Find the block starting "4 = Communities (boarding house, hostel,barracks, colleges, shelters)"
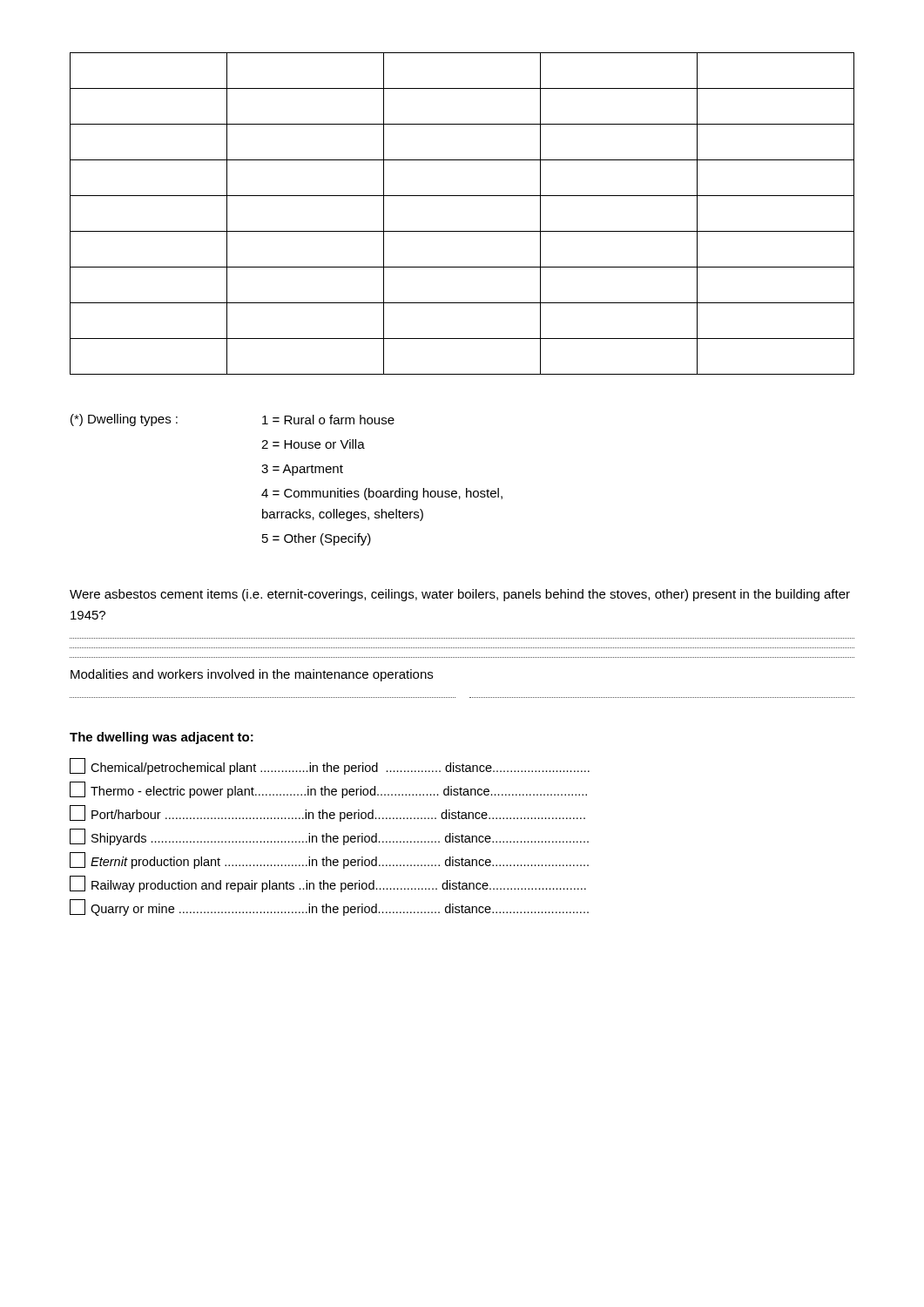The image size is (924, 1307). click(382, 503)
